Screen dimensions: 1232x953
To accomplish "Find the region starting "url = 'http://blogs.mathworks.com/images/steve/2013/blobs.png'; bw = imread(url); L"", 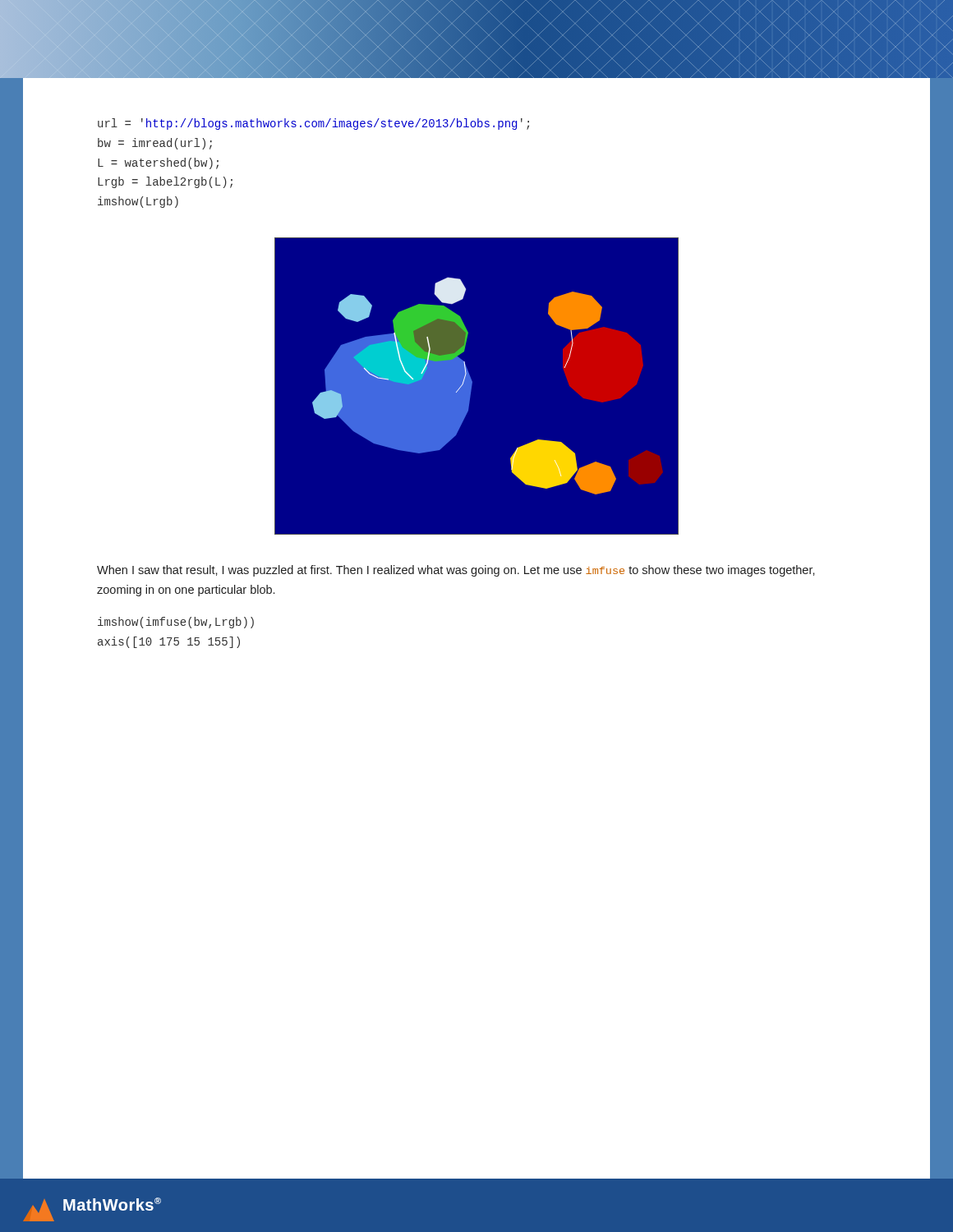I will [x=313, y=124].
